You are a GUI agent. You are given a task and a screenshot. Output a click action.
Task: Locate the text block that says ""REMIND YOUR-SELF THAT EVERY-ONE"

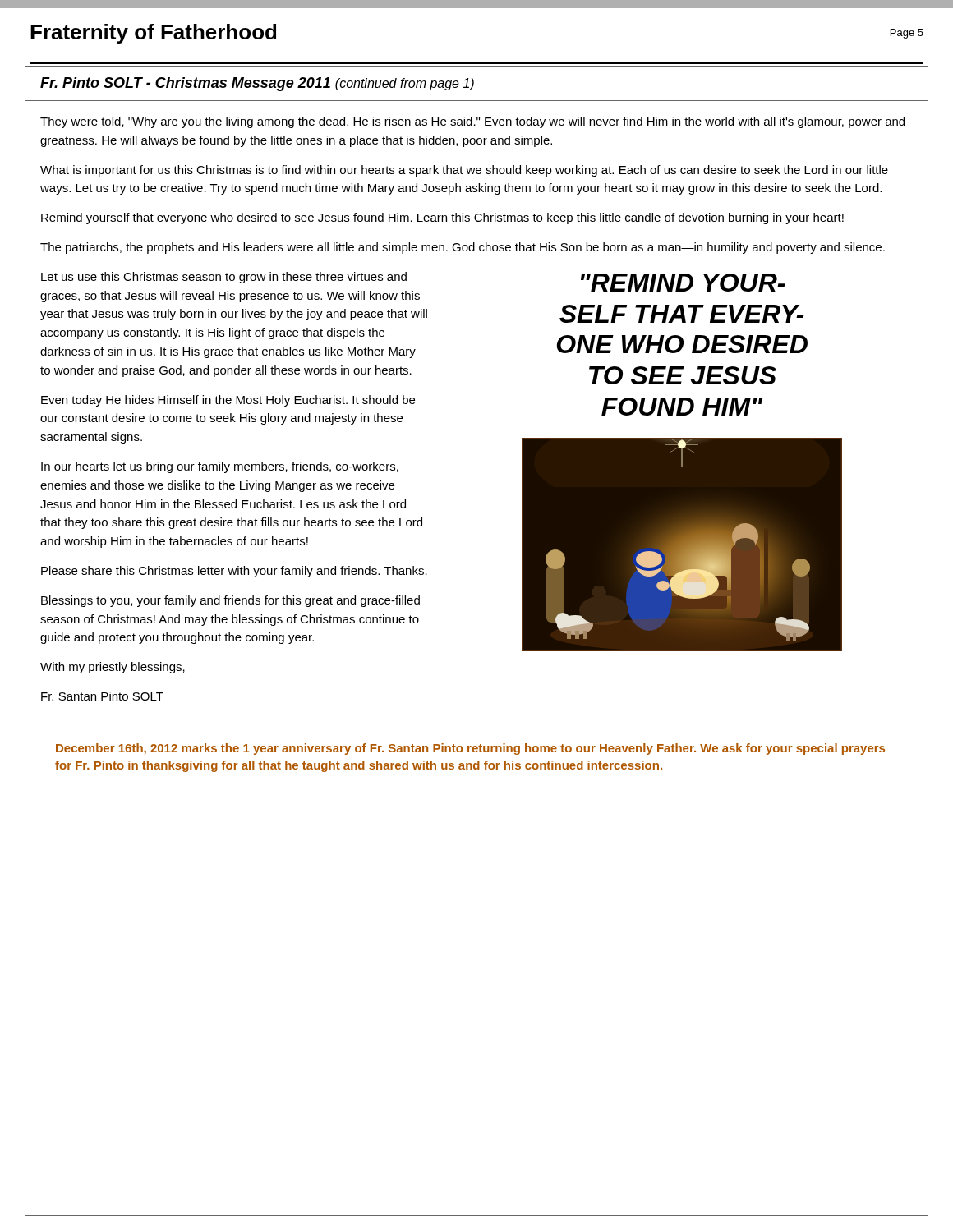[682, 344]
